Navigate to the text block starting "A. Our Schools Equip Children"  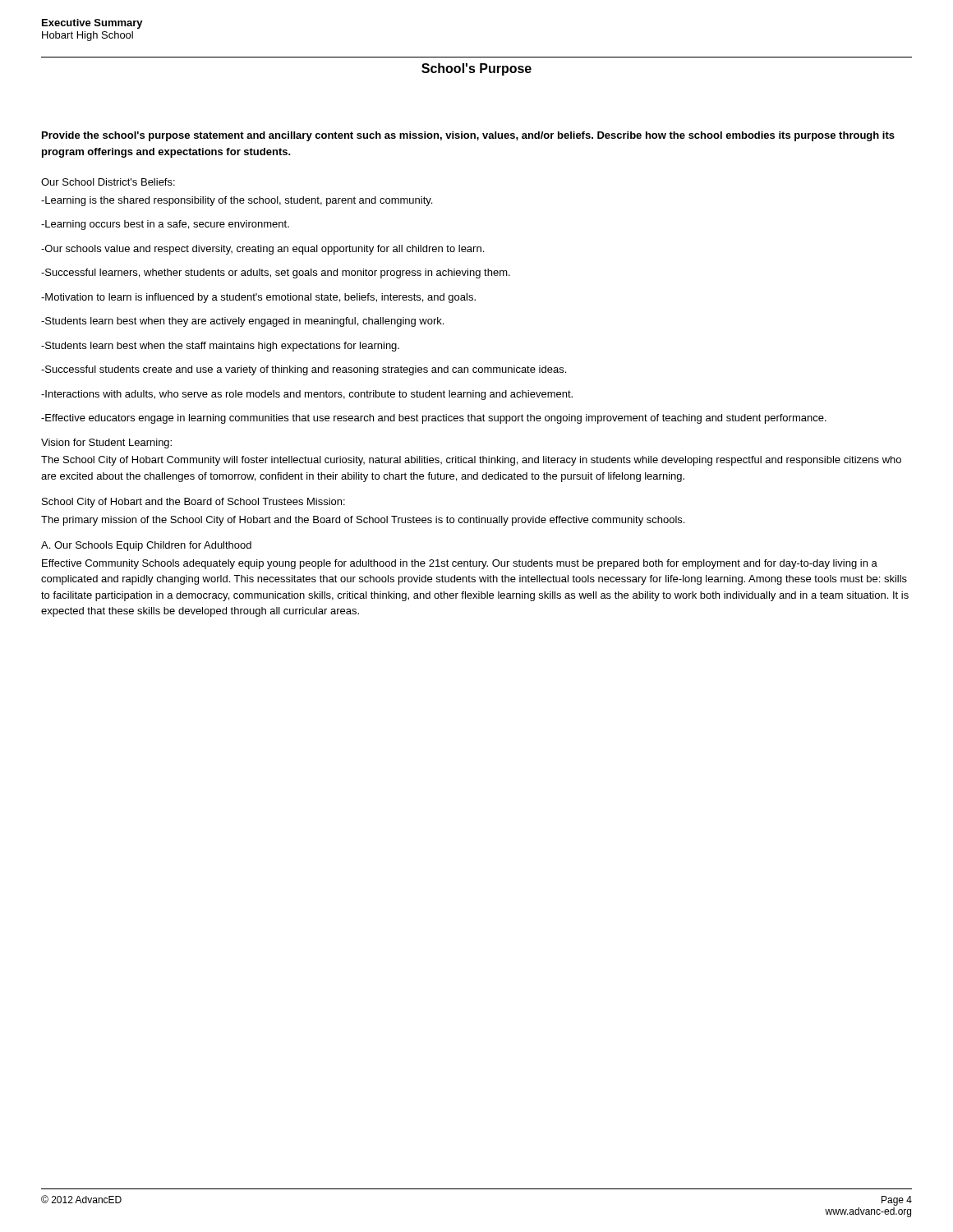coord(146,545)
